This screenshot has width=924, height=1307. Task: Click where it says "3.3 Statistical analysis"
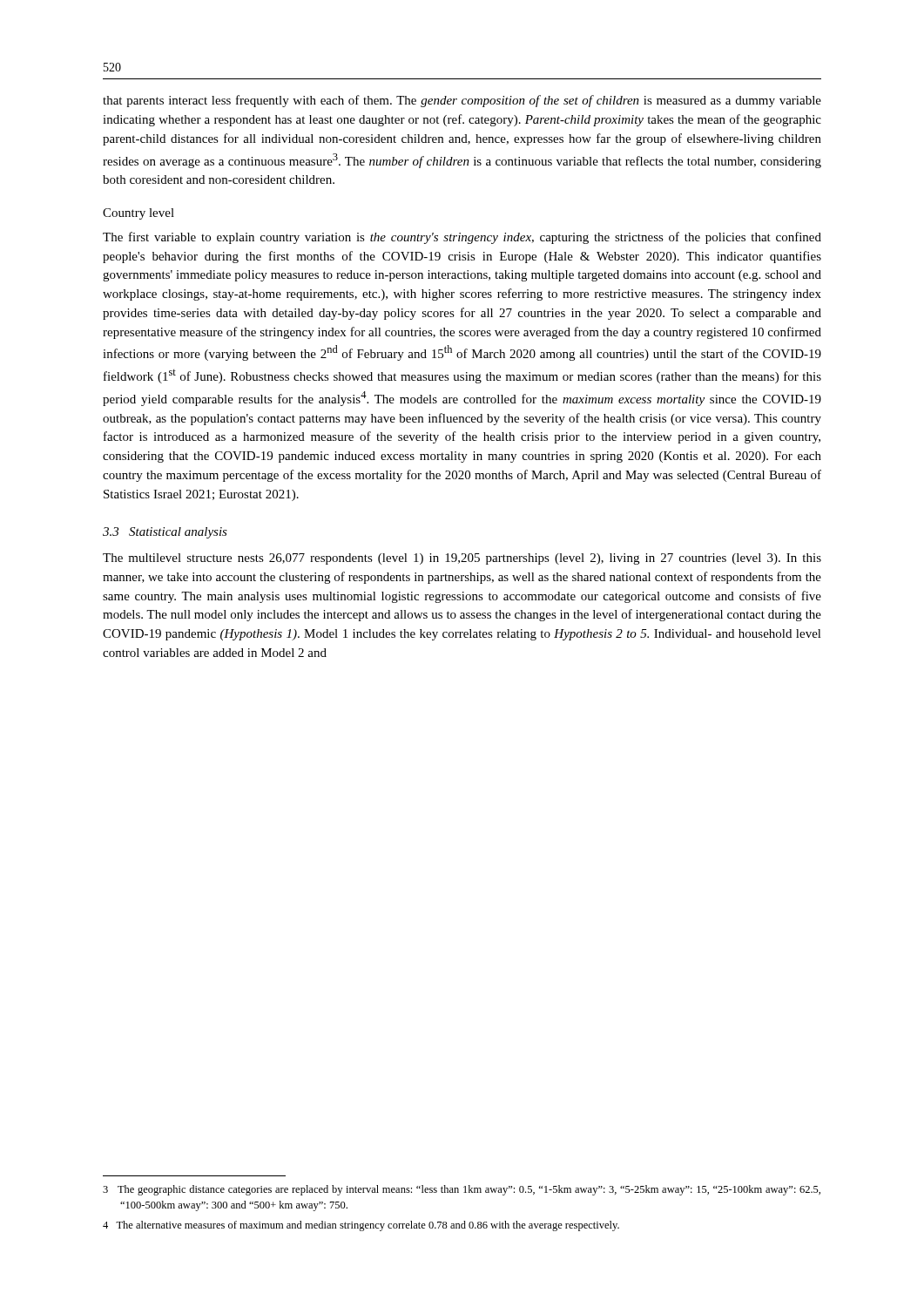[165, 532]
